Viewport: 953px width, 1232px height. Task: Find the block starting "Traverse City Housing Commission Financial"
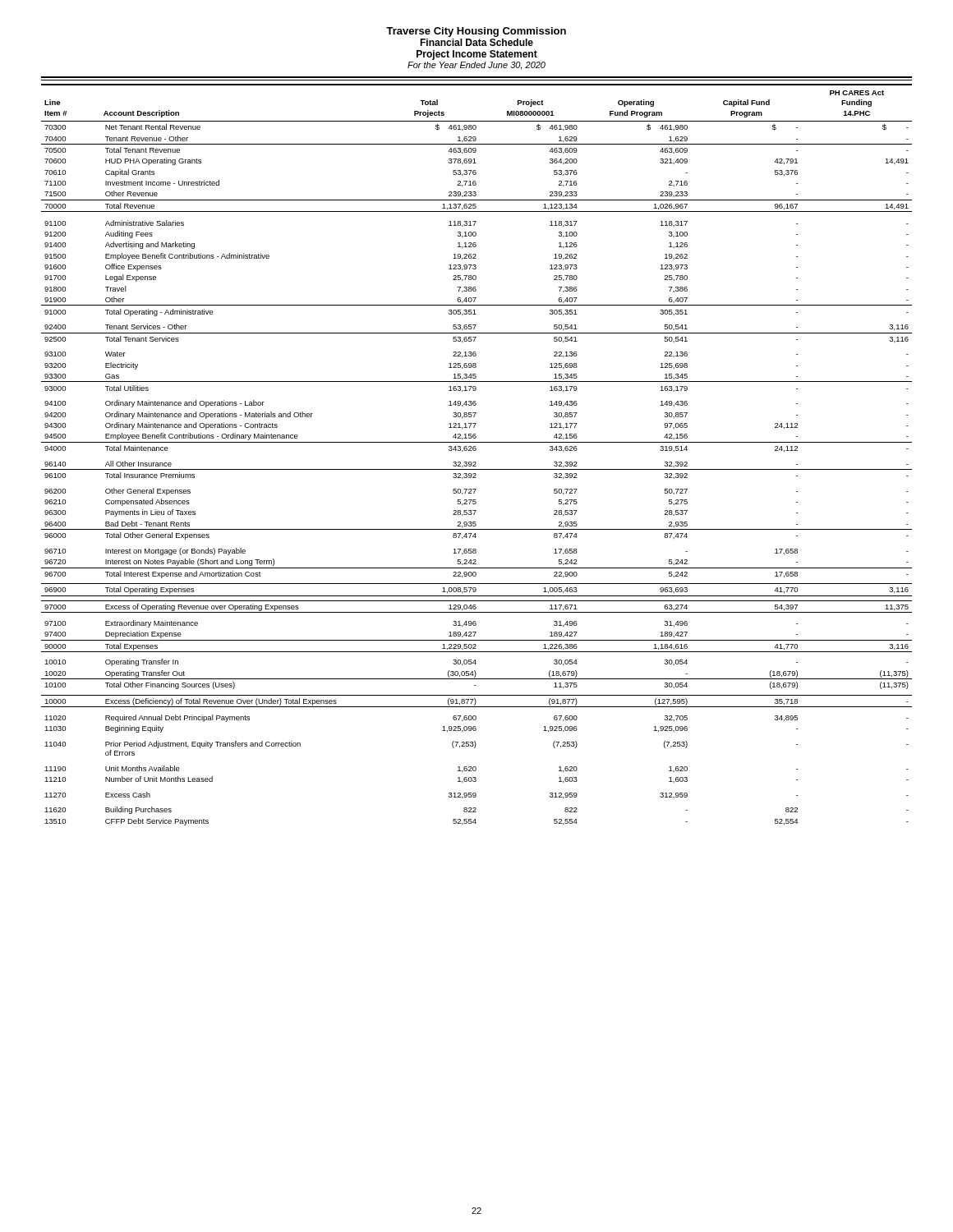click(x=476, y=47)
